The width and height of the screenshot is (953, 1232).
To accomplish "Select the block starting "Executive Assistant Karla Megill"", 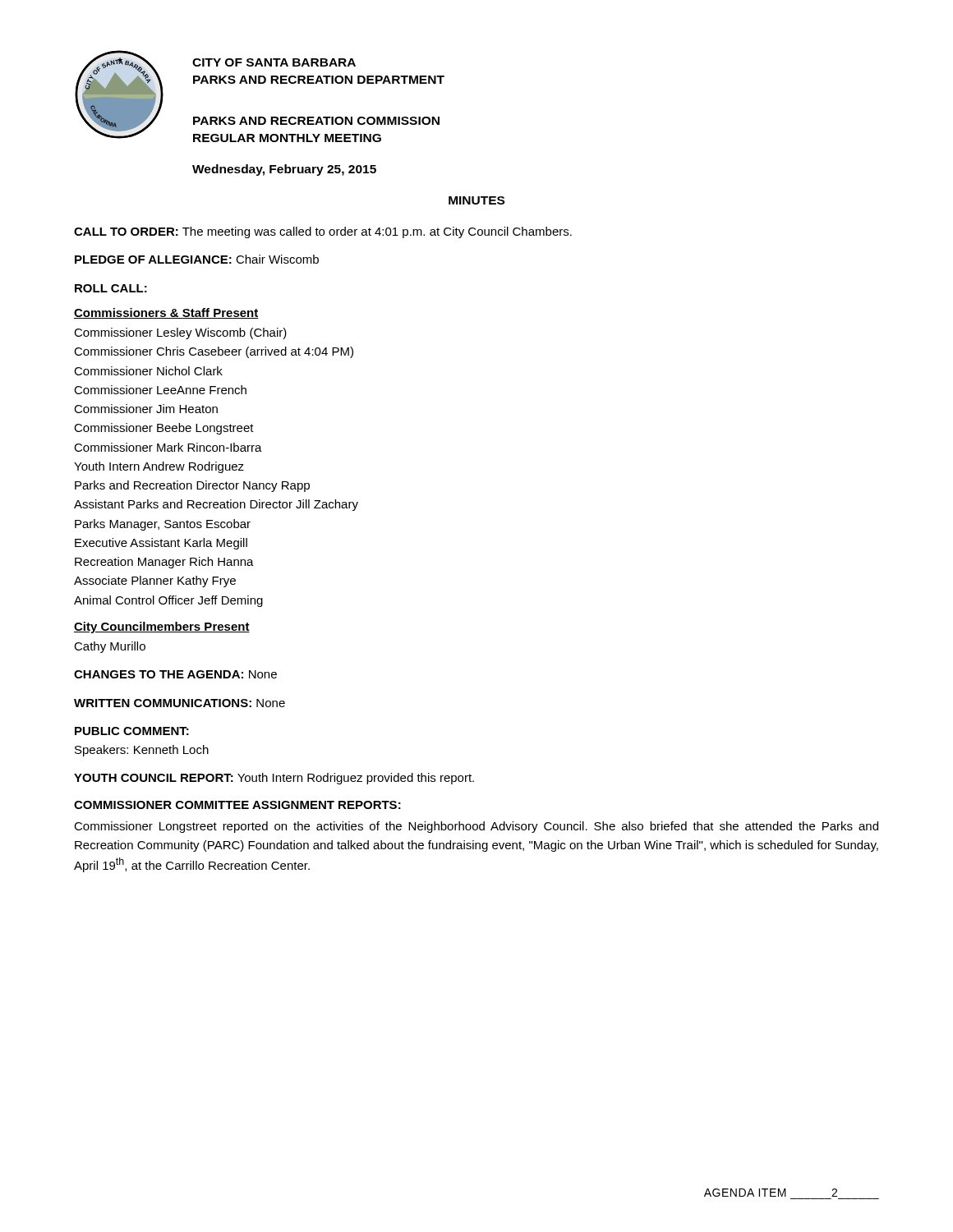I will (161, 542).
